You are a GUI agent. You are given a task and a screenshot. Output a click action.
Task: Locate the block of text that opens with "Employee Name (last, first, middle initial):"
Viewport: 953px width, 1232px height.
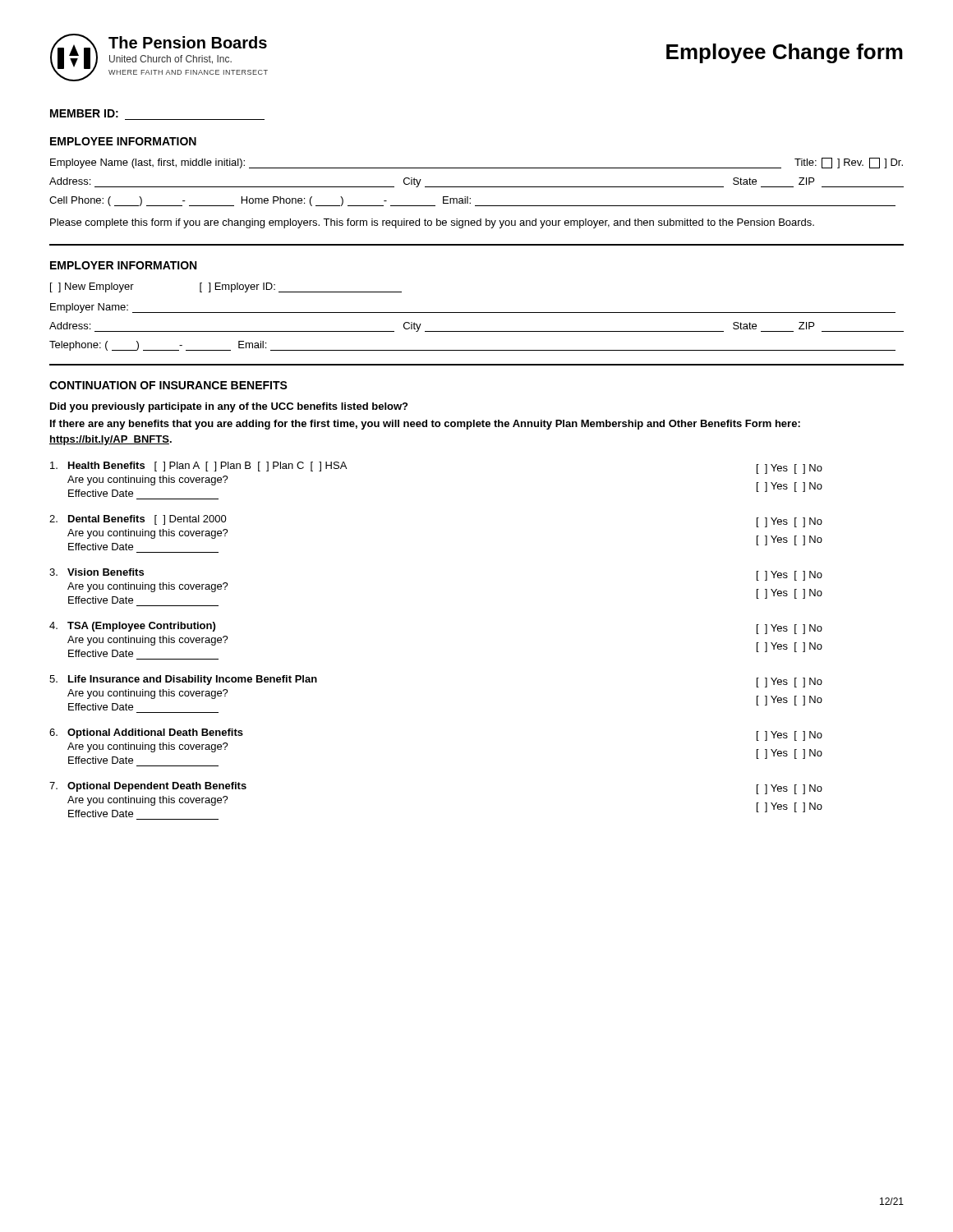pos(476,162)
